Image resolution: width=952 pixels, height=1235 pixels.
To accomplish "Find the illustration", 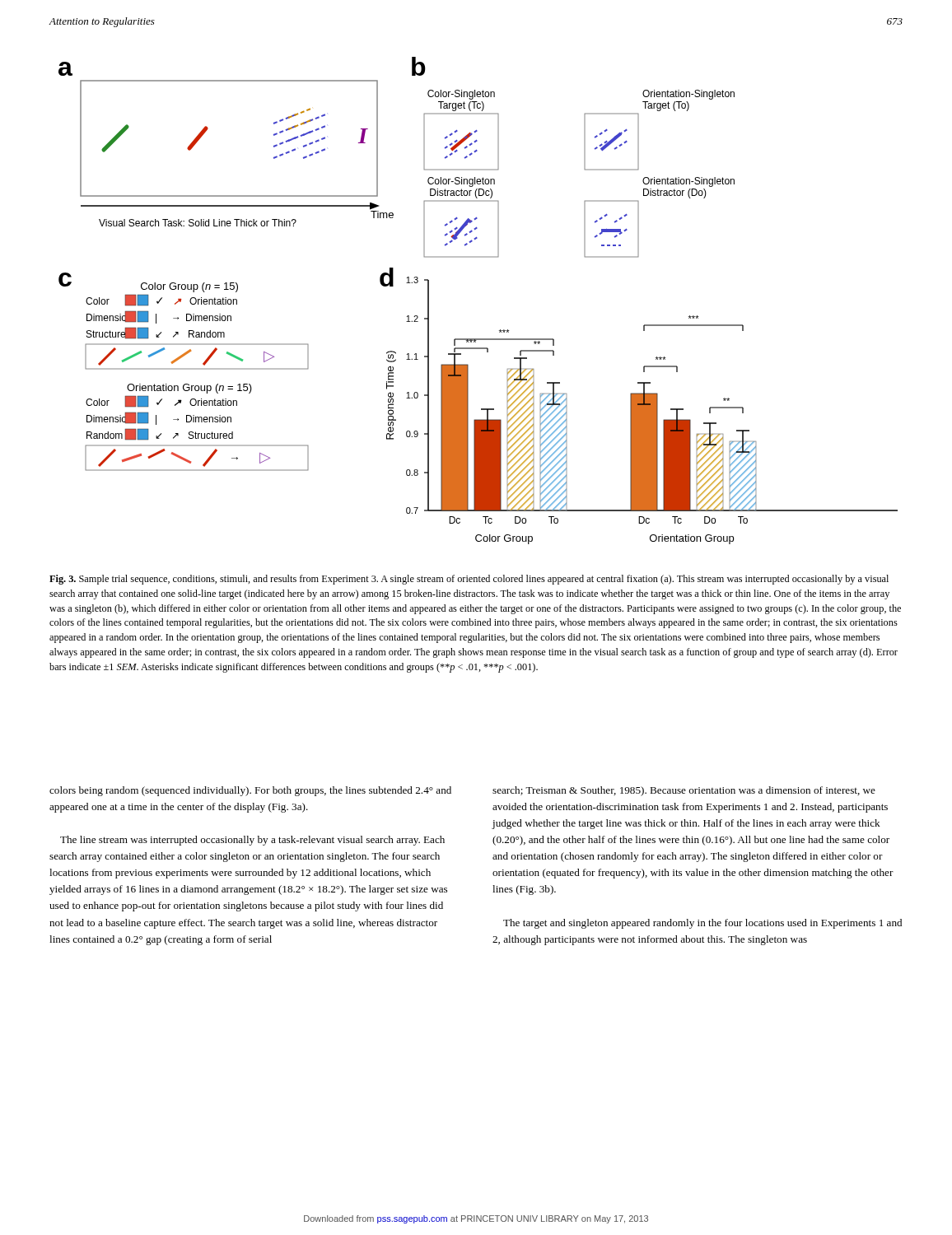I will (x=476, y=305).
